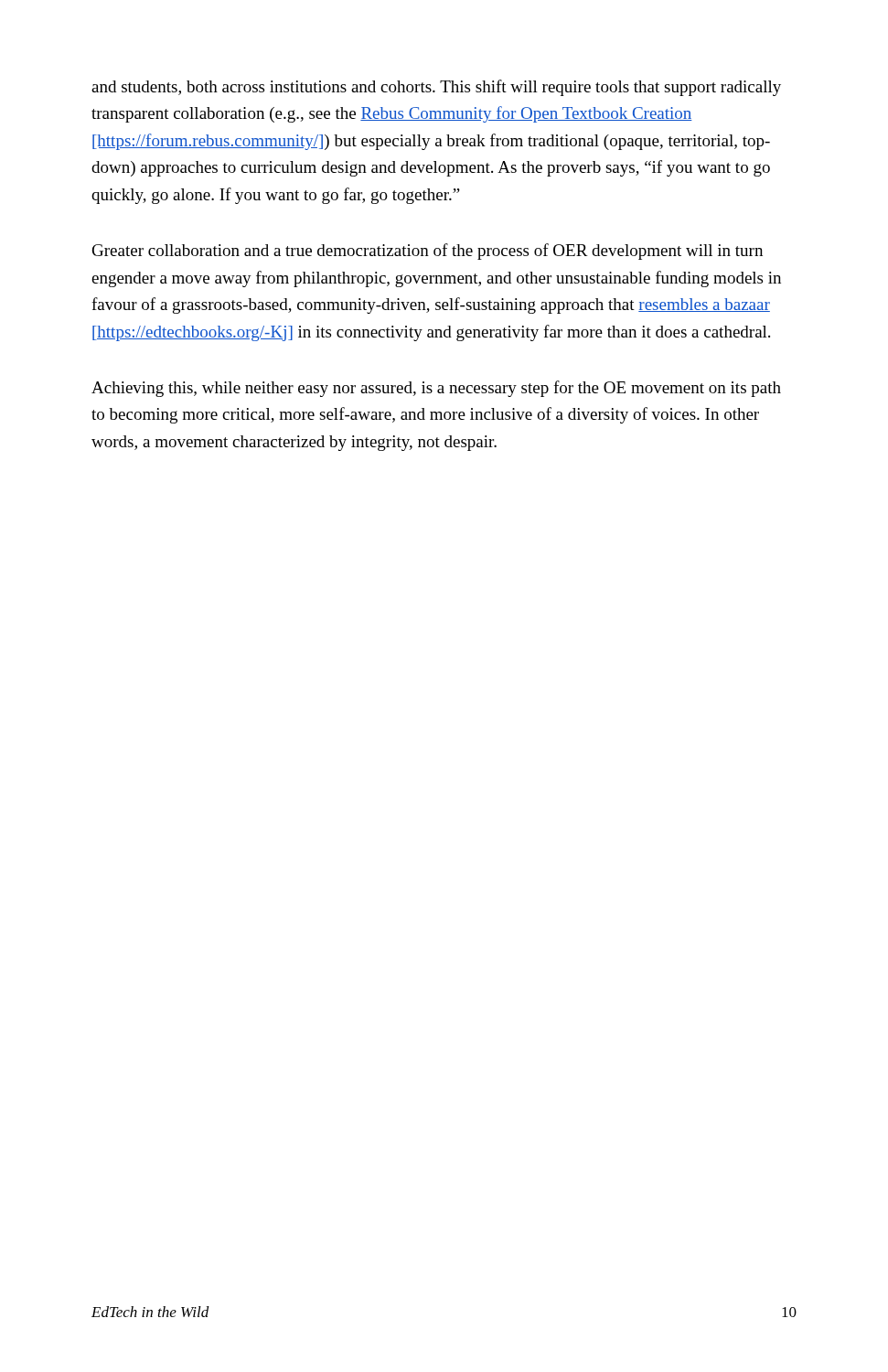Locate the text starting "Greater collaboration and a true democratization"
The image size is (888, 1372).
point(436,291)
